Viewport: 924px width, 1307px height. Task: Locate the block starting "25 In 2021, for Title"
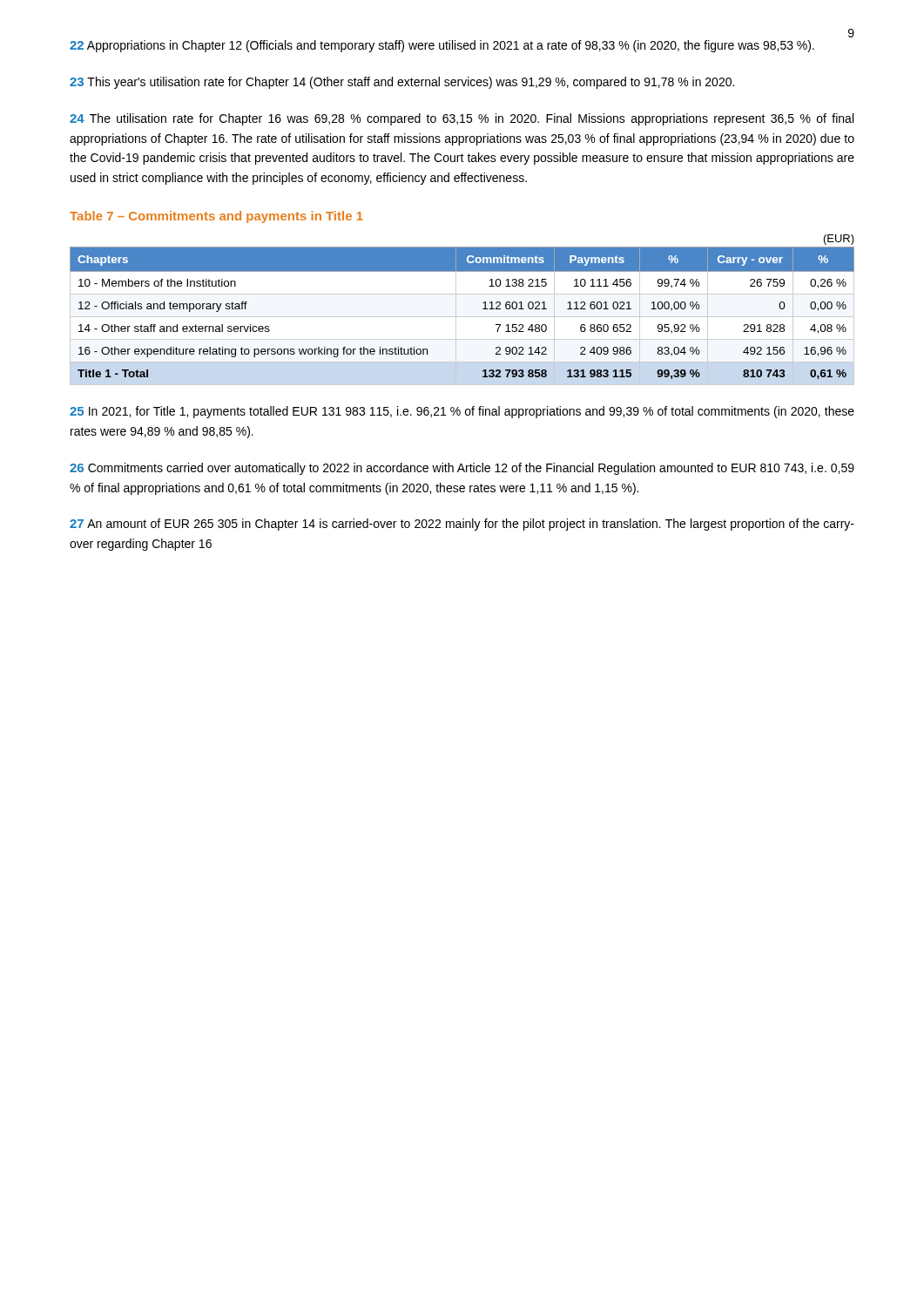click(462, 421)
